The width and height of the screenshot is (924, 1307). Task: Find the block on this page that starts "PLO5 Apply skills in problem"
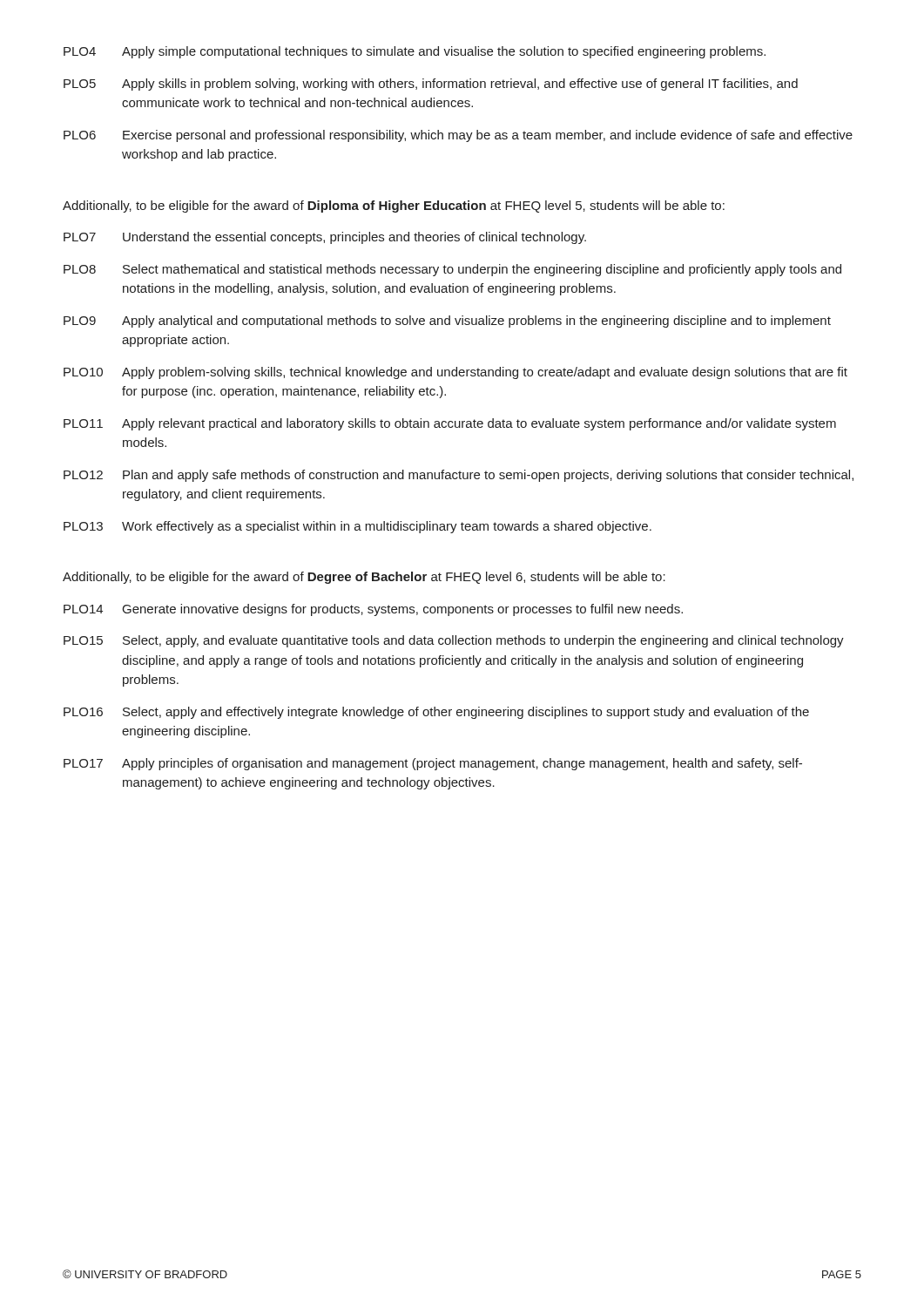(462, 93)
